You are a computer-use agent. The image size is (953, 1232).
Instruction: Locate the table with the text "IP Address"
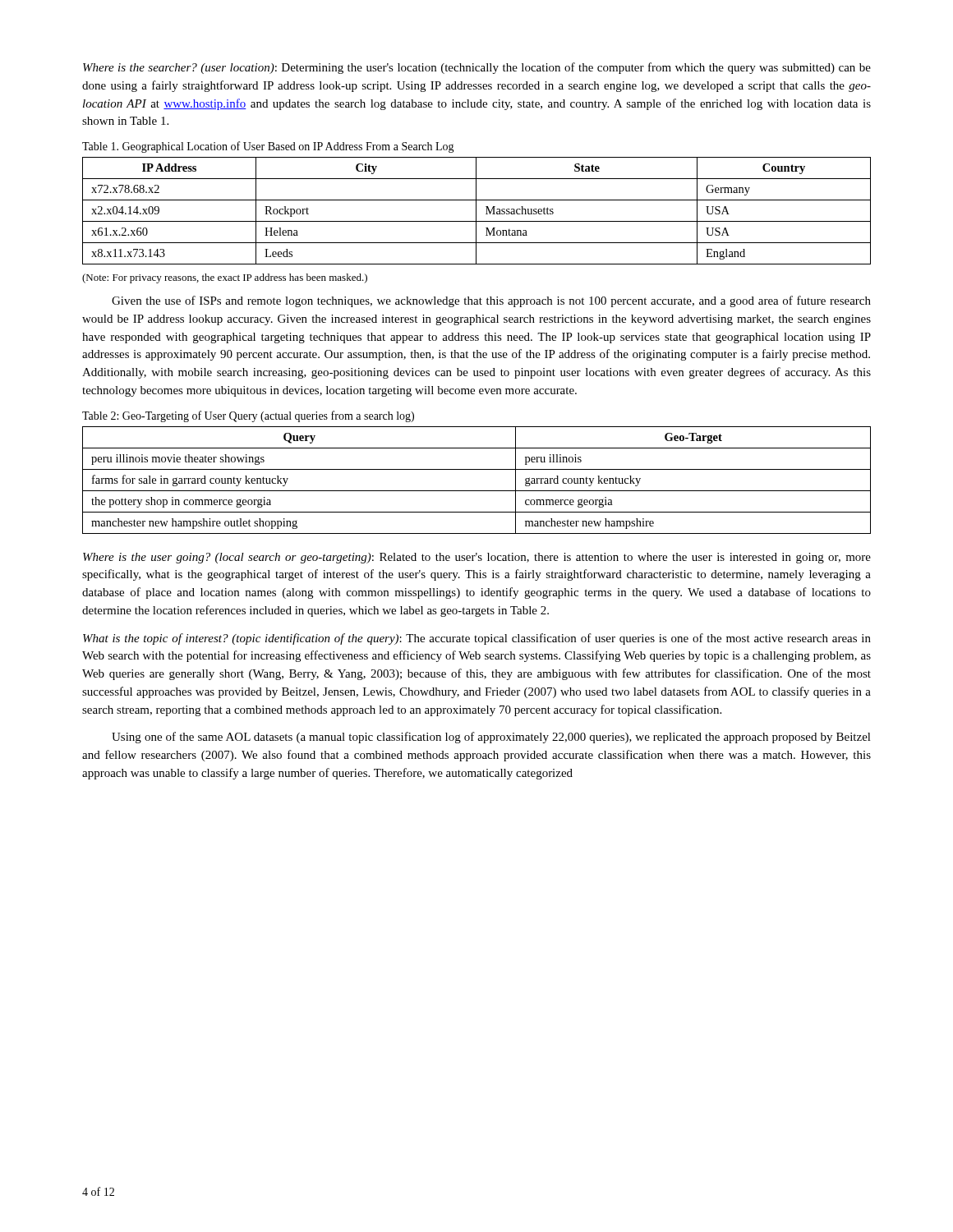tap(476, 211)
